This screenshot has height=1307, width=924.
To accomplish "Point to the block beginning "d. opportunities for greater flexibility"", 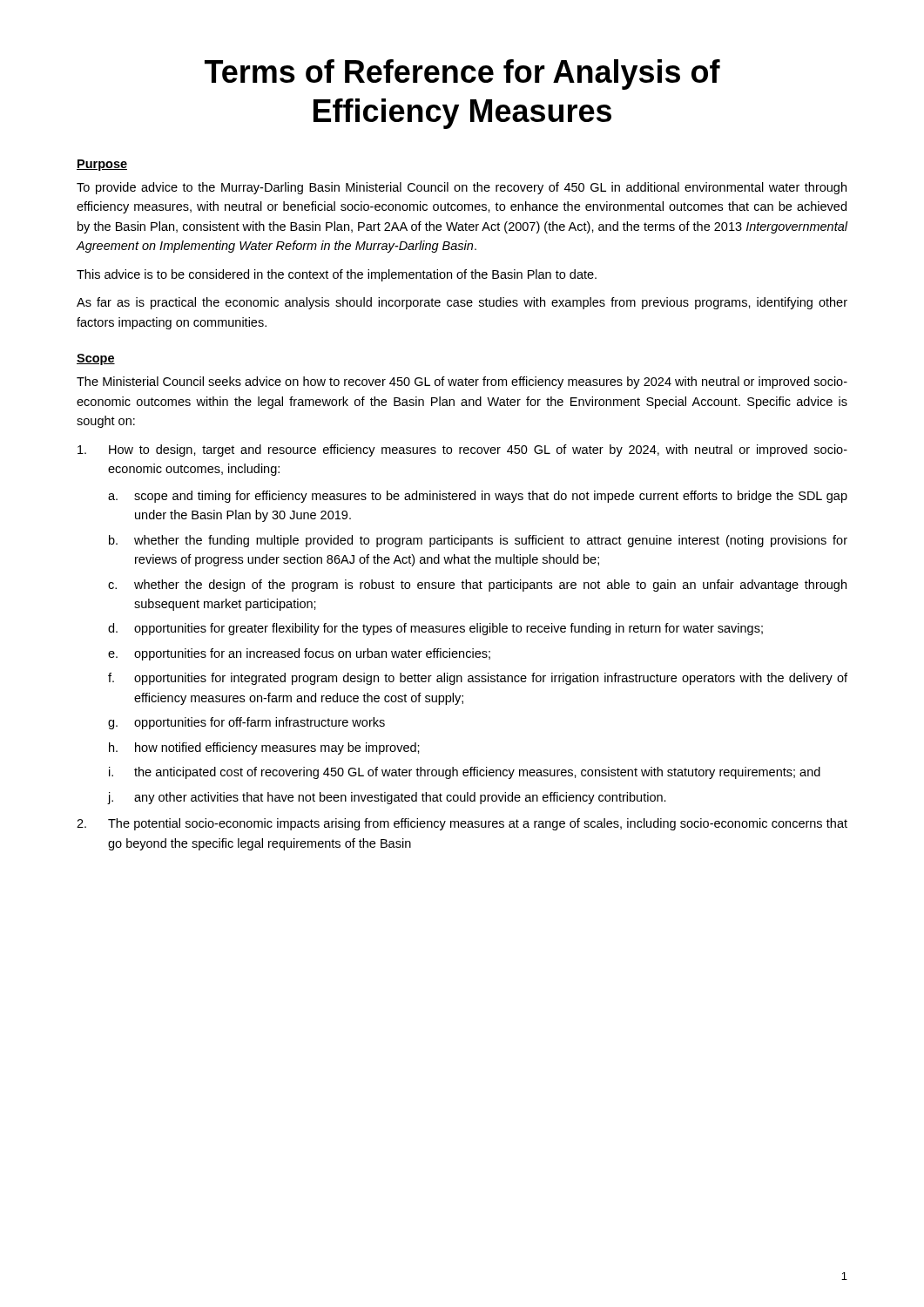I will click(x=478, y=629).
